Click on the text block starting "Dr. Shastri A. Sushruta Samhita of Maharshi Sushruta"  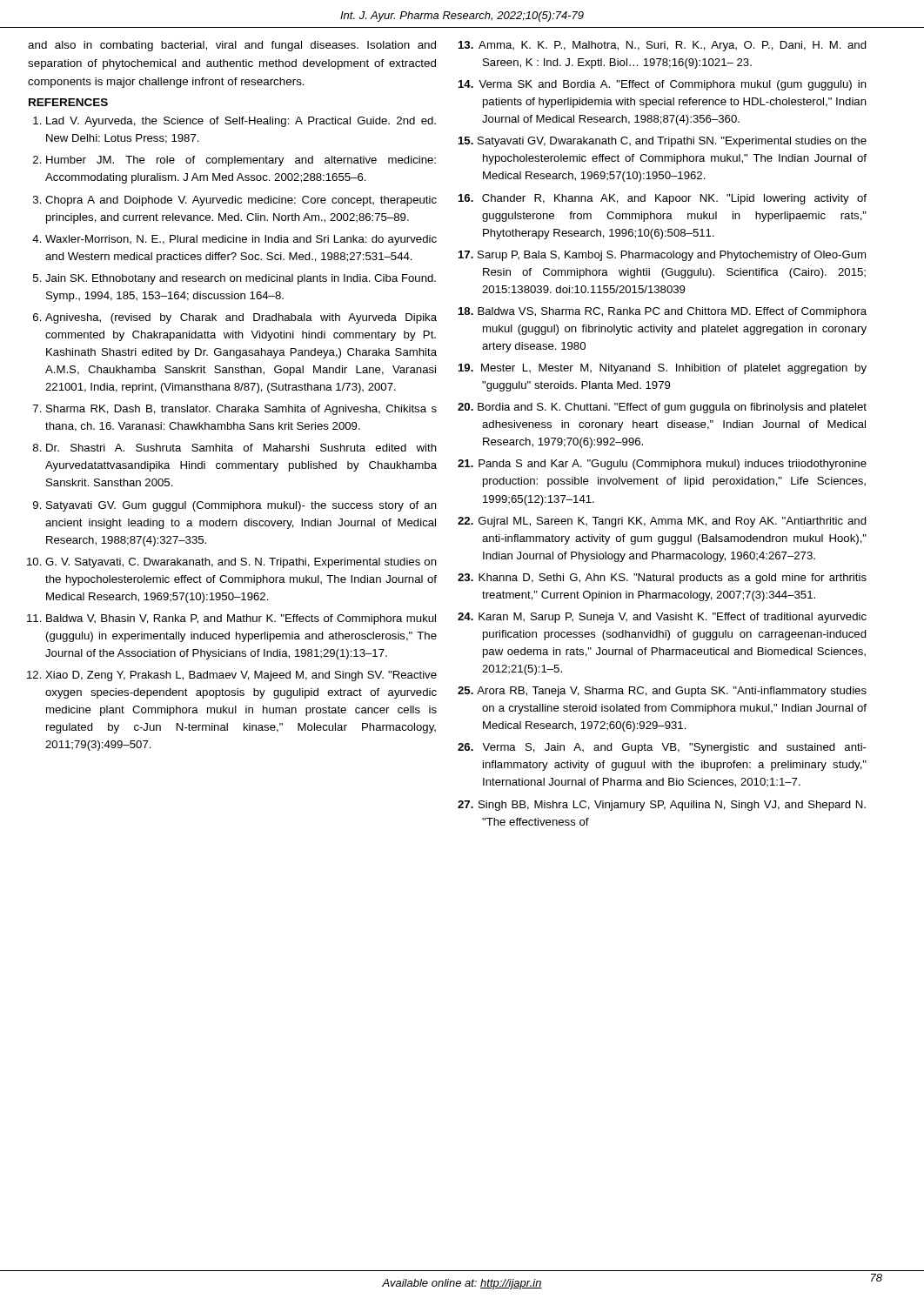[x=241, y=465]
